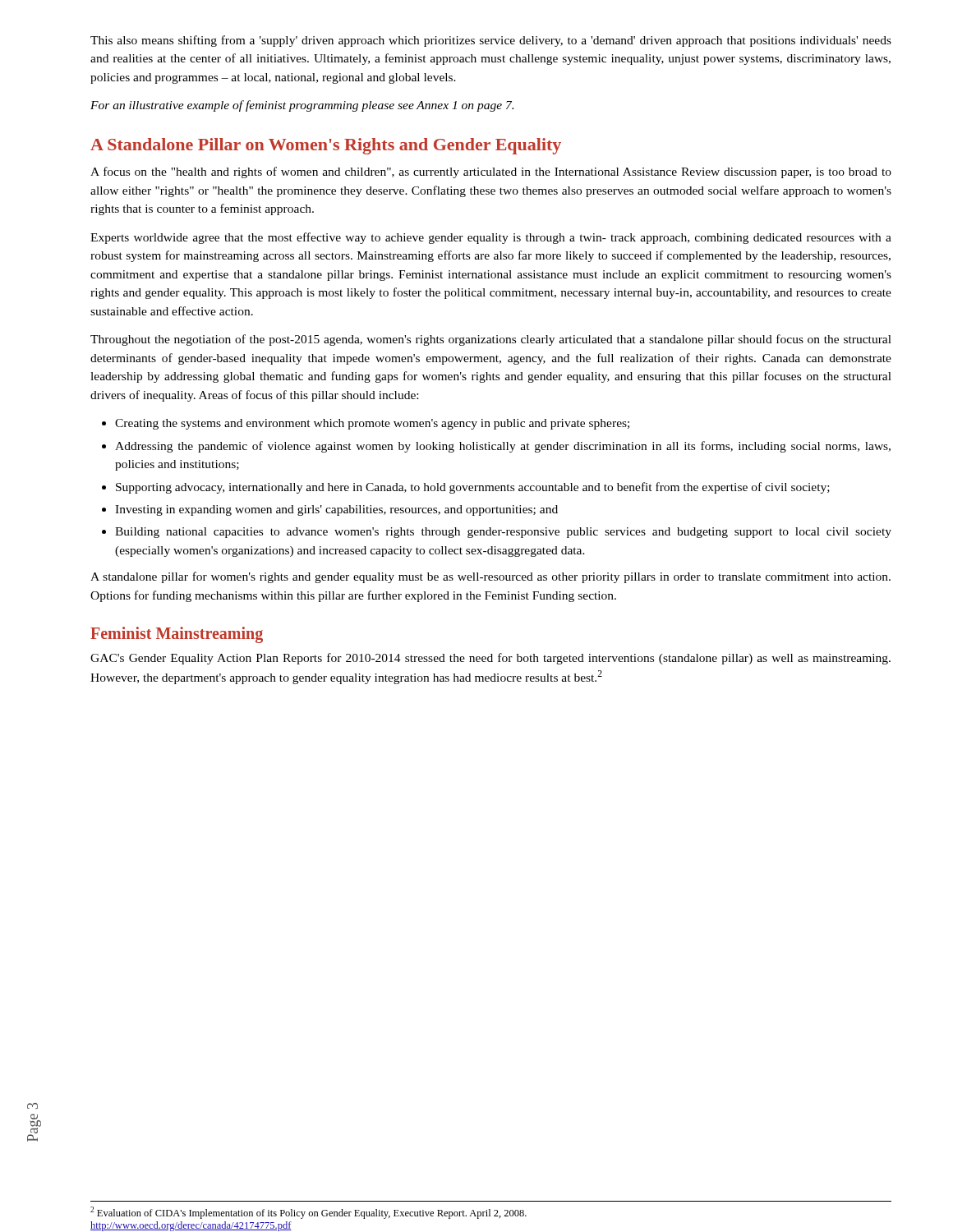Find the section header that reads "Feminist Mainstreaming"
Screen dimensions: 1232x953
177,633
